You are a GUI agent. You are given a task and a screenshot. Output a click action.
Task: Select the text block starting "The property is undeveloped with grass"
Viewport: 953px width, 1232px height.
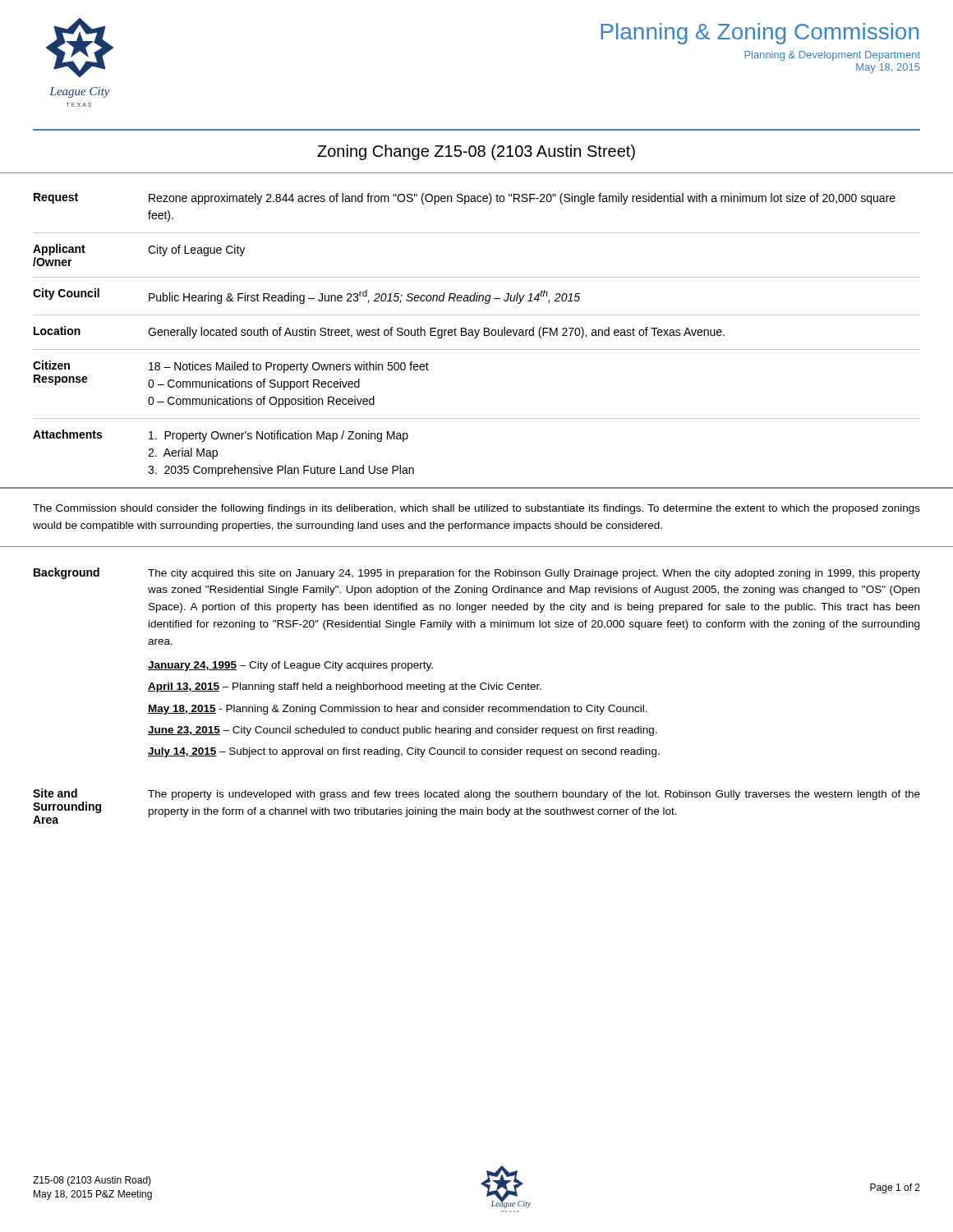(x=534, y=803)
